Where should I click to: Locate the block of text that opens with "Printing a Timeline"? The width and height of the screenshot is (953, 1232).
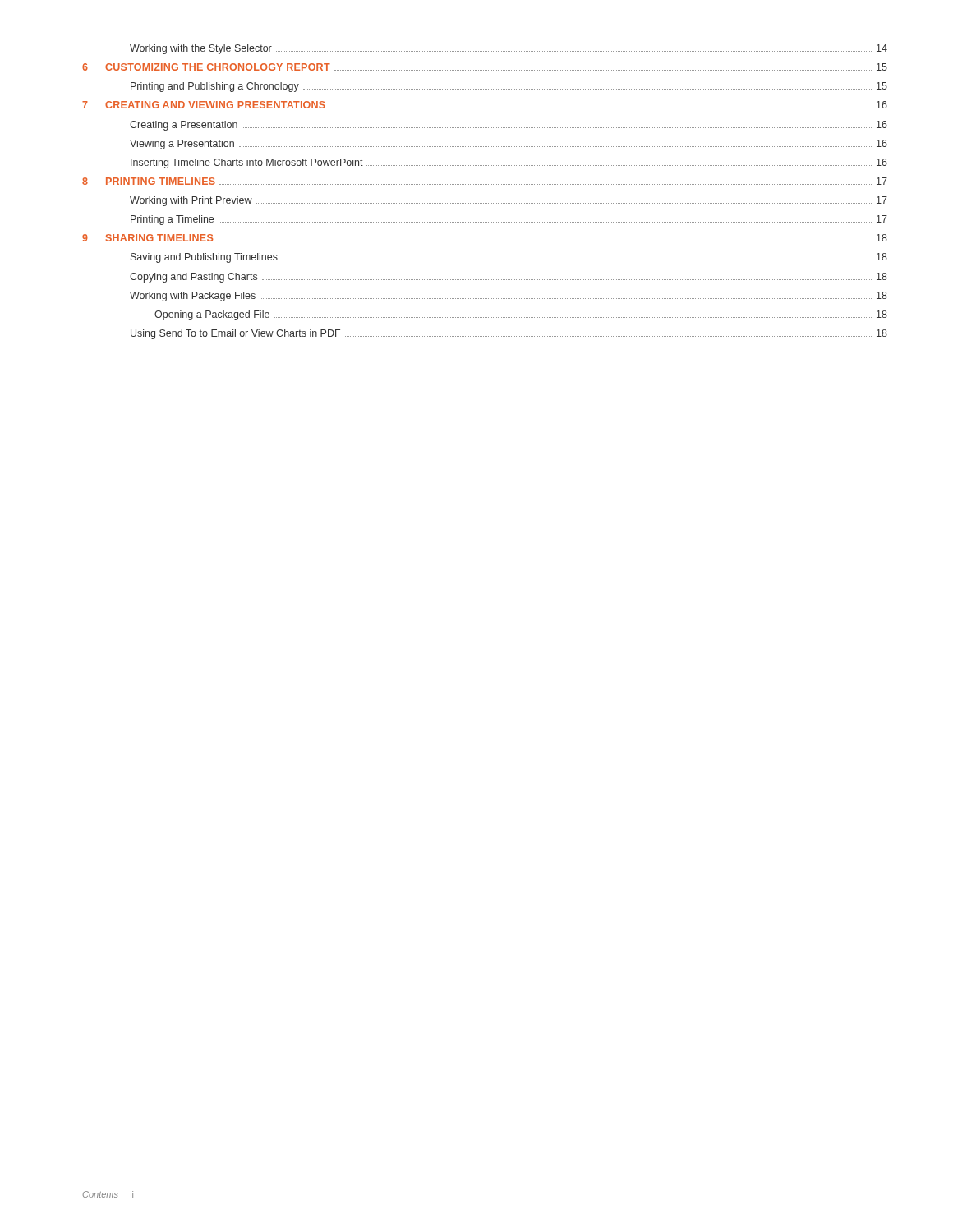pos(496,220)
